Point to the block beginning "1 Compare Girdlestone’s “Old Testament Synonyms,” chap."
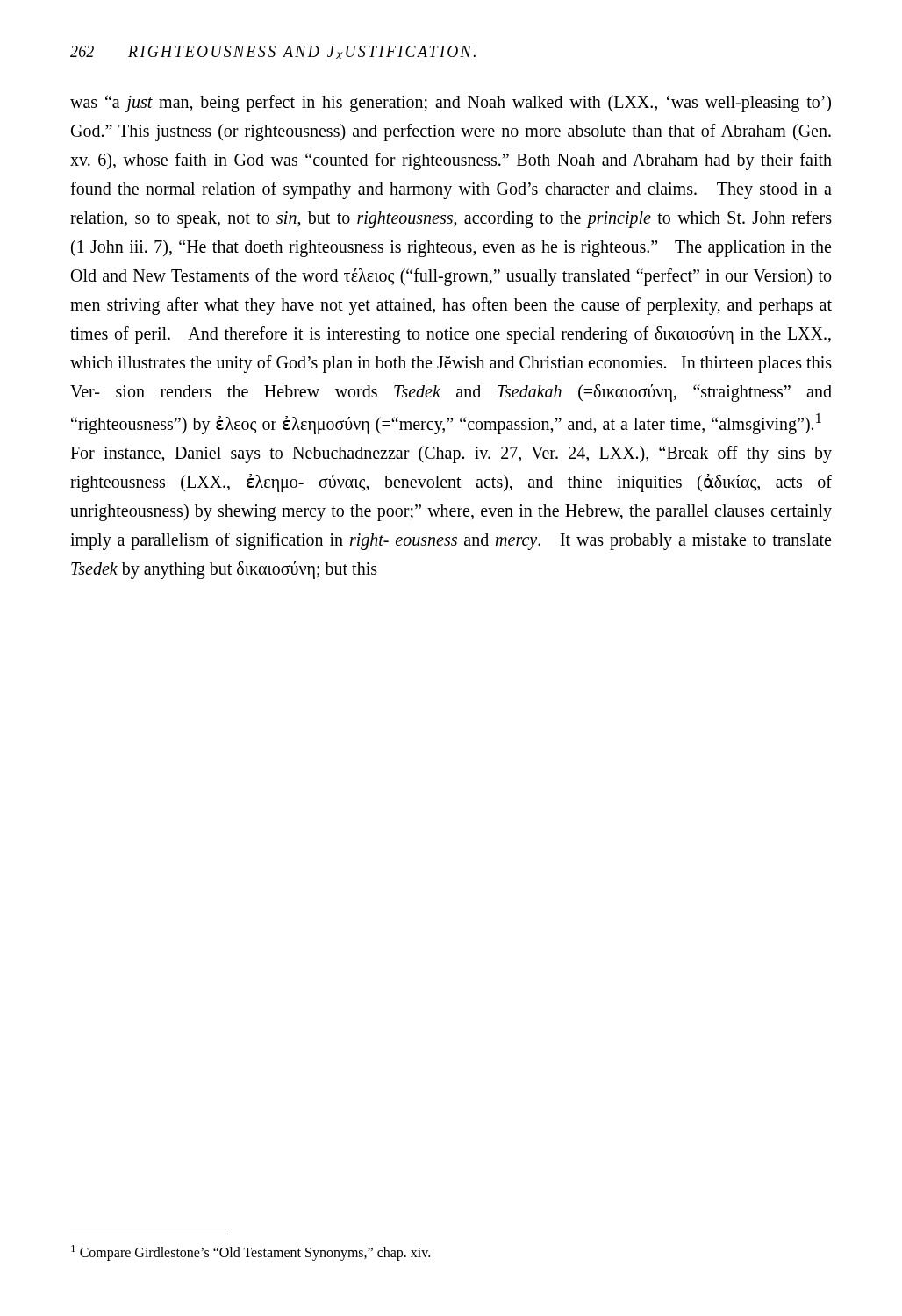The height and width of the screenshot is (1316, 902). click(x=251, y=1247)
